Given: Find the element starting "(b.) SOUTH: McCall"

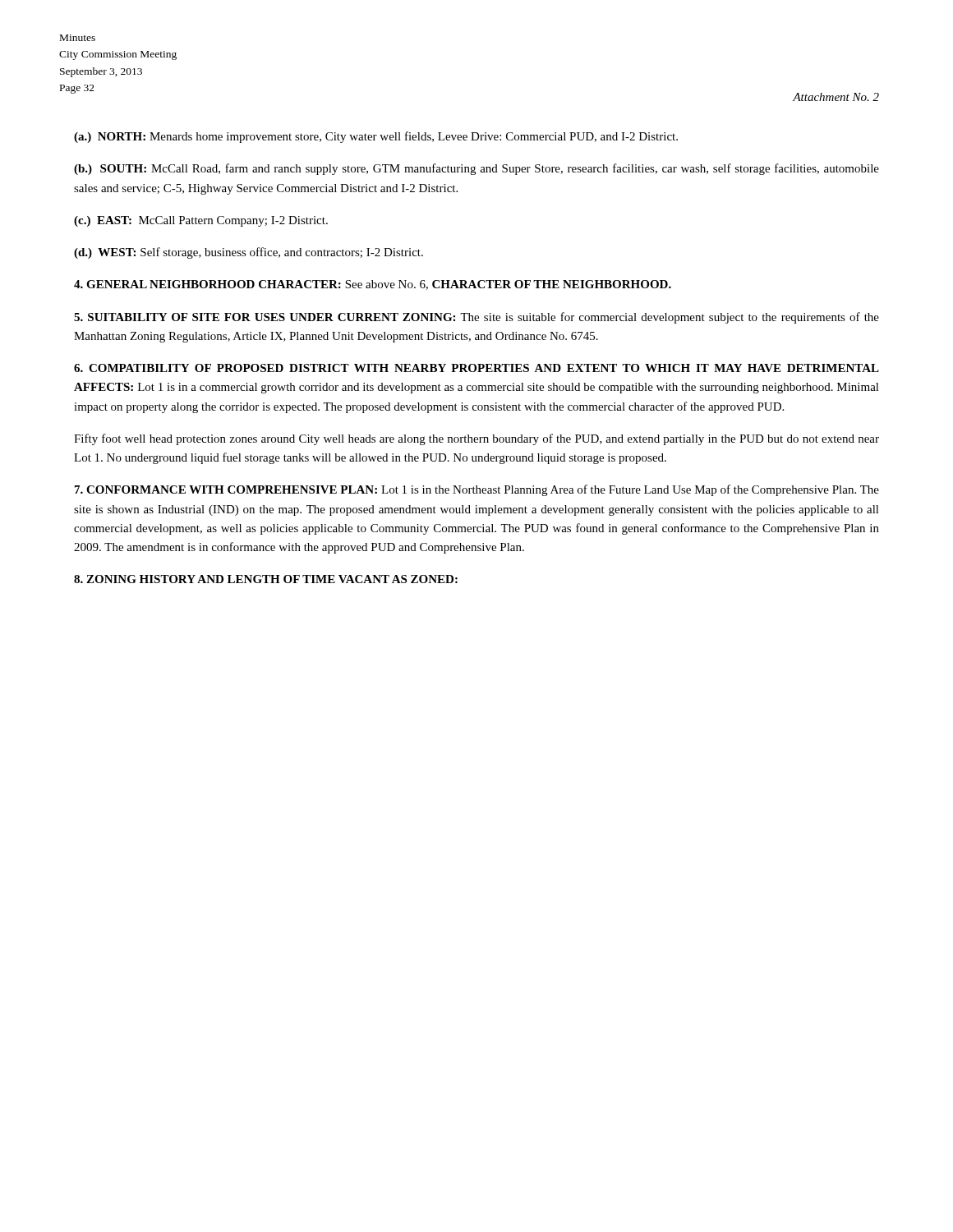Looking at the screenshot, I should click(x=476, y=178).
